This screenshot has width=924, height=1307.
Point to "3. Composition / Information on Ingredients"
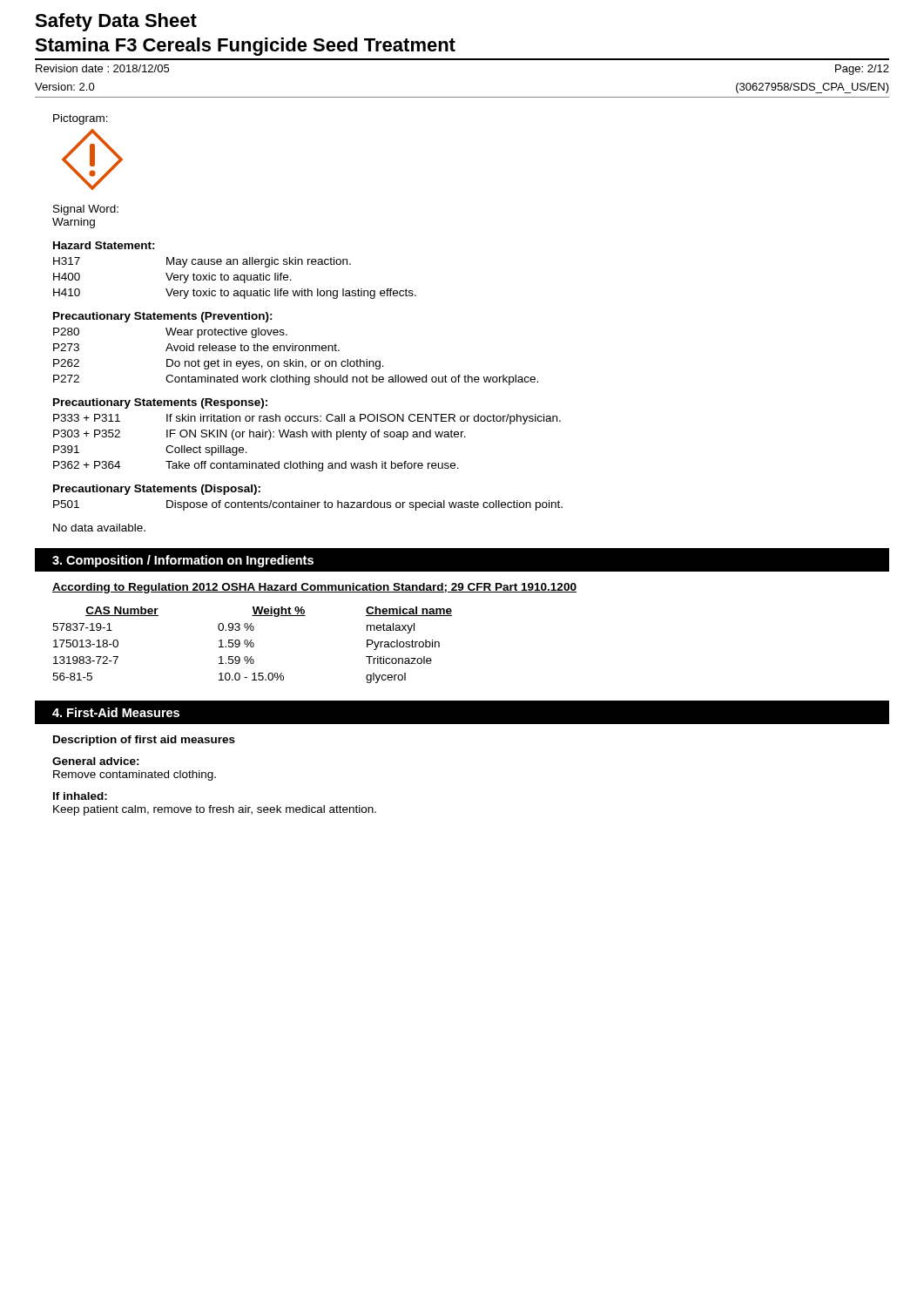[x=183, y=560]
